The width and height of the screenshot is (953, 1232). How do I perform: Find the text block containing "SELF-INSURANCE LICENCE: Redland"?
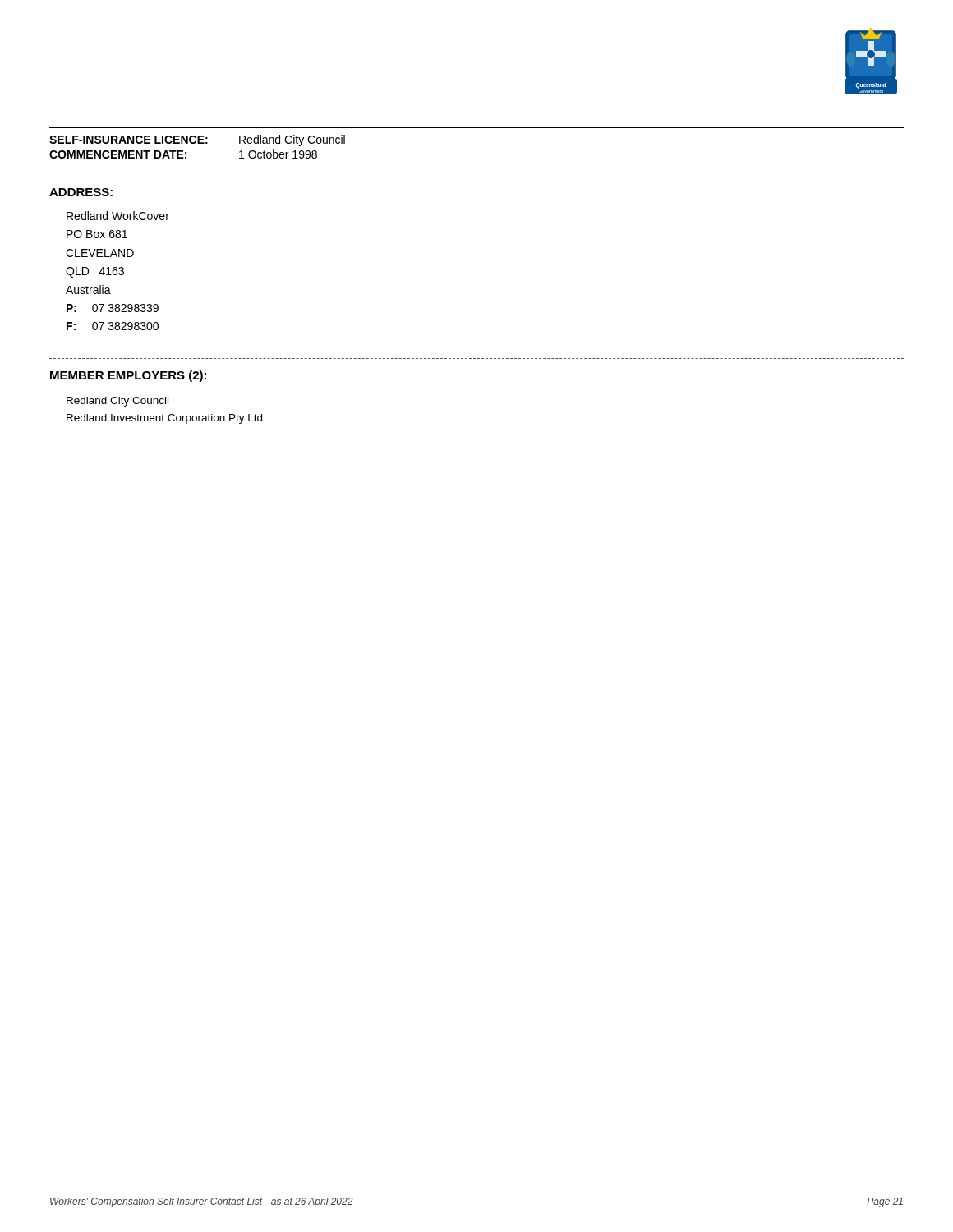click(x=197, y=147)
